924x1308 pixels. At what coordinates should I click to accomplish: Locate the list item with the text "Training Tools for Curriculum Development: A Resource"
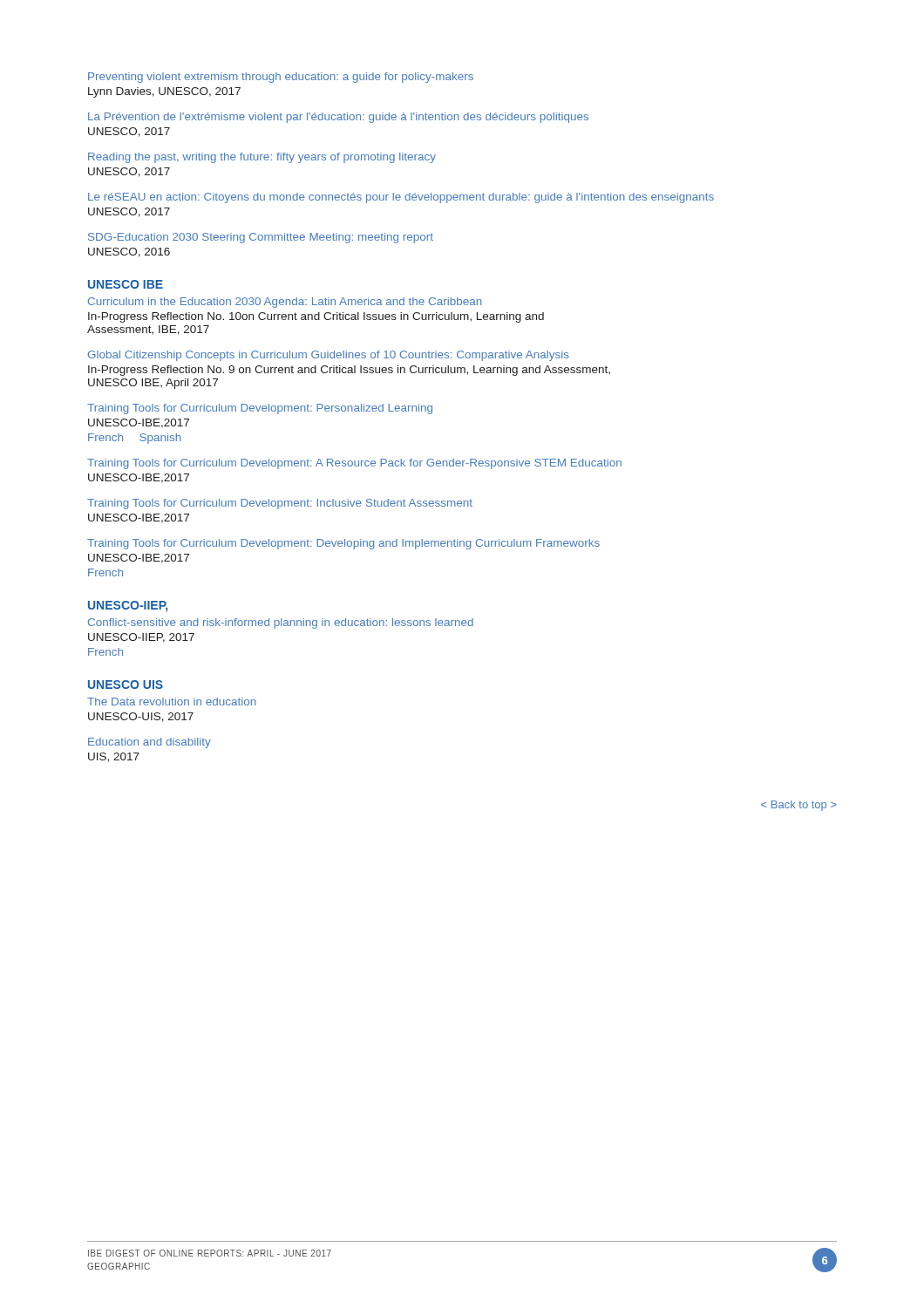click(462, 470)
